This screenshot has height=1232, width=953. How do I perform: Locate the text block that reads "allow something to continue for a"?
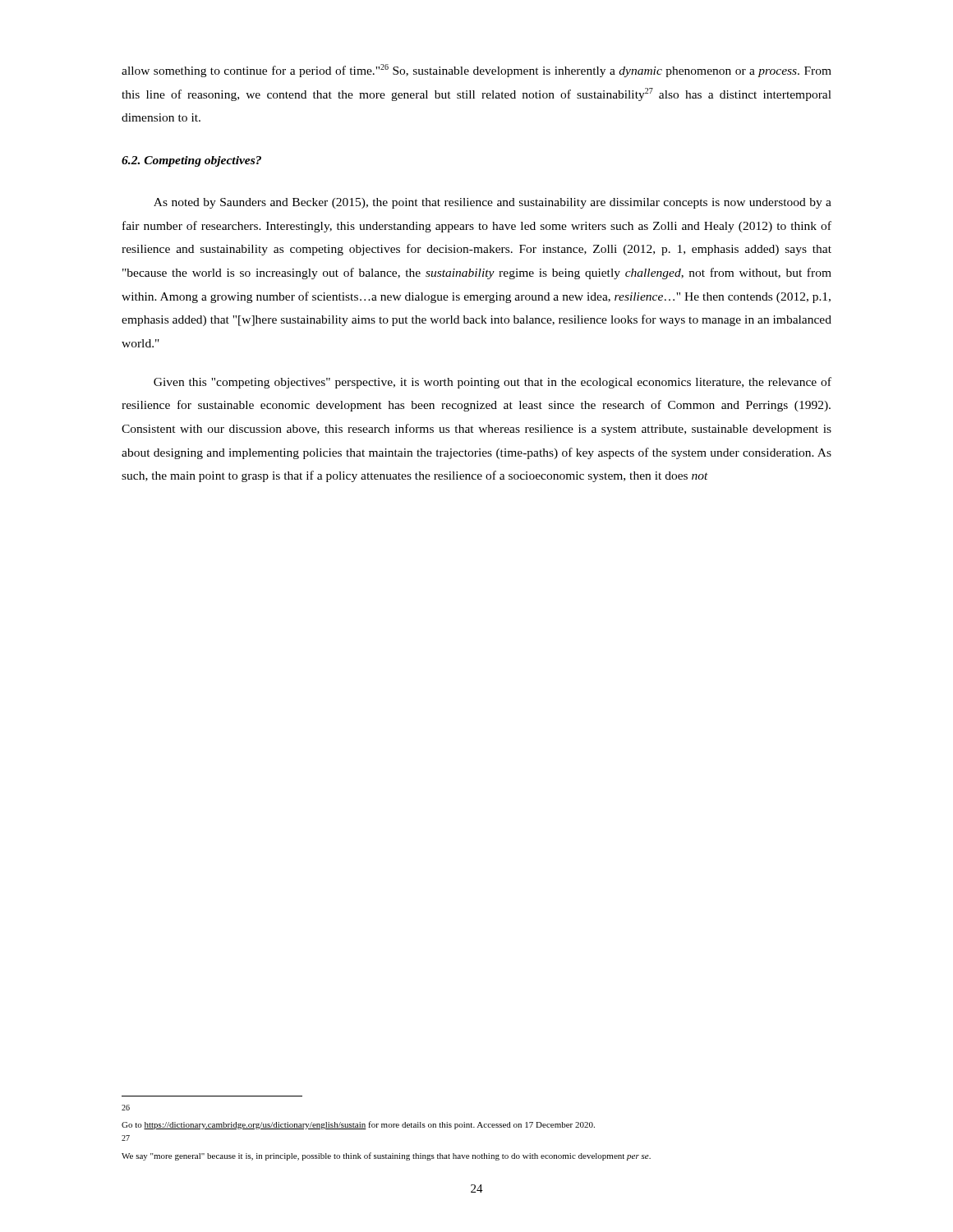(476, 93)
